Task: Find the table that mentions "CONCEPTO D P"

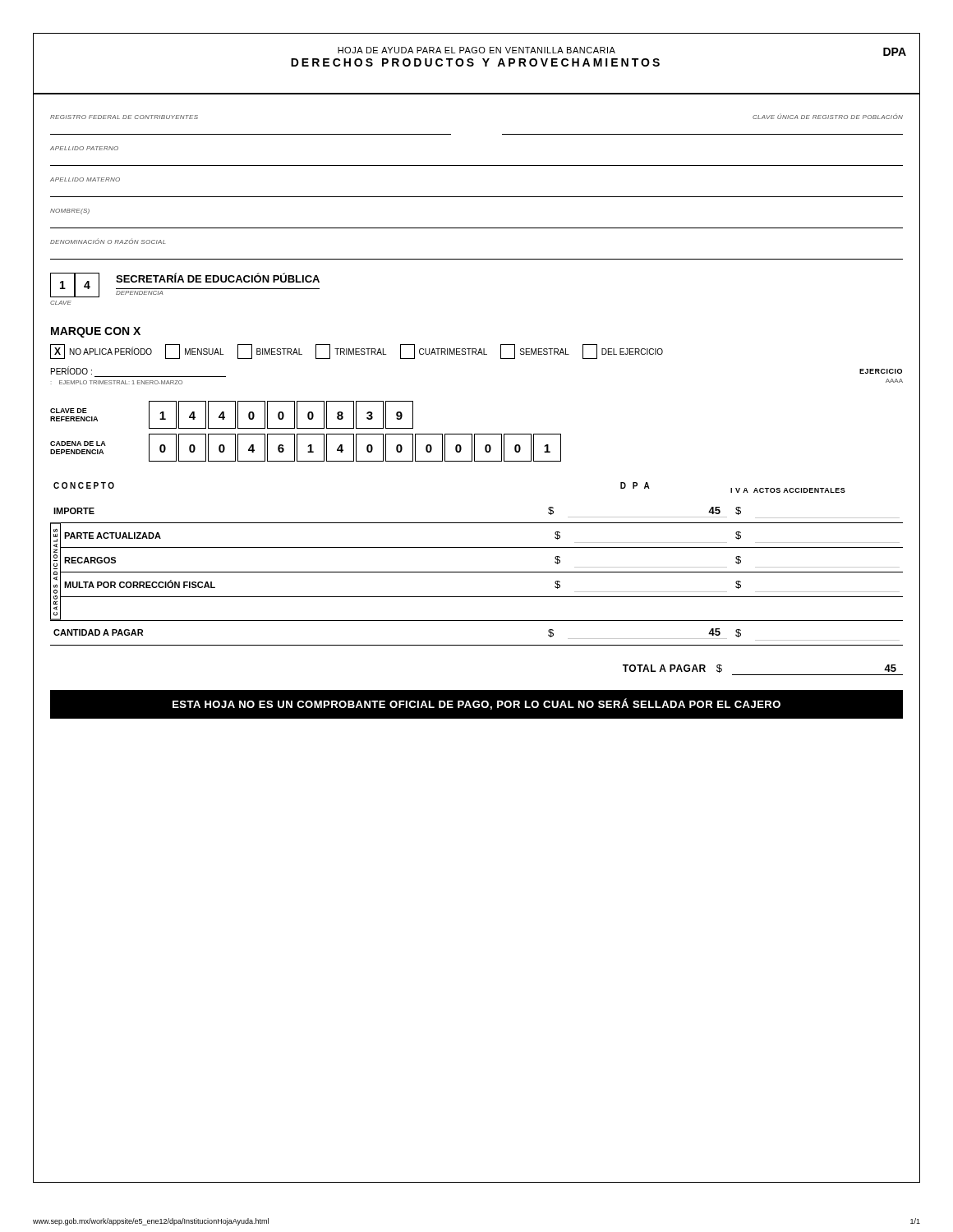Action: click(476, 563)
